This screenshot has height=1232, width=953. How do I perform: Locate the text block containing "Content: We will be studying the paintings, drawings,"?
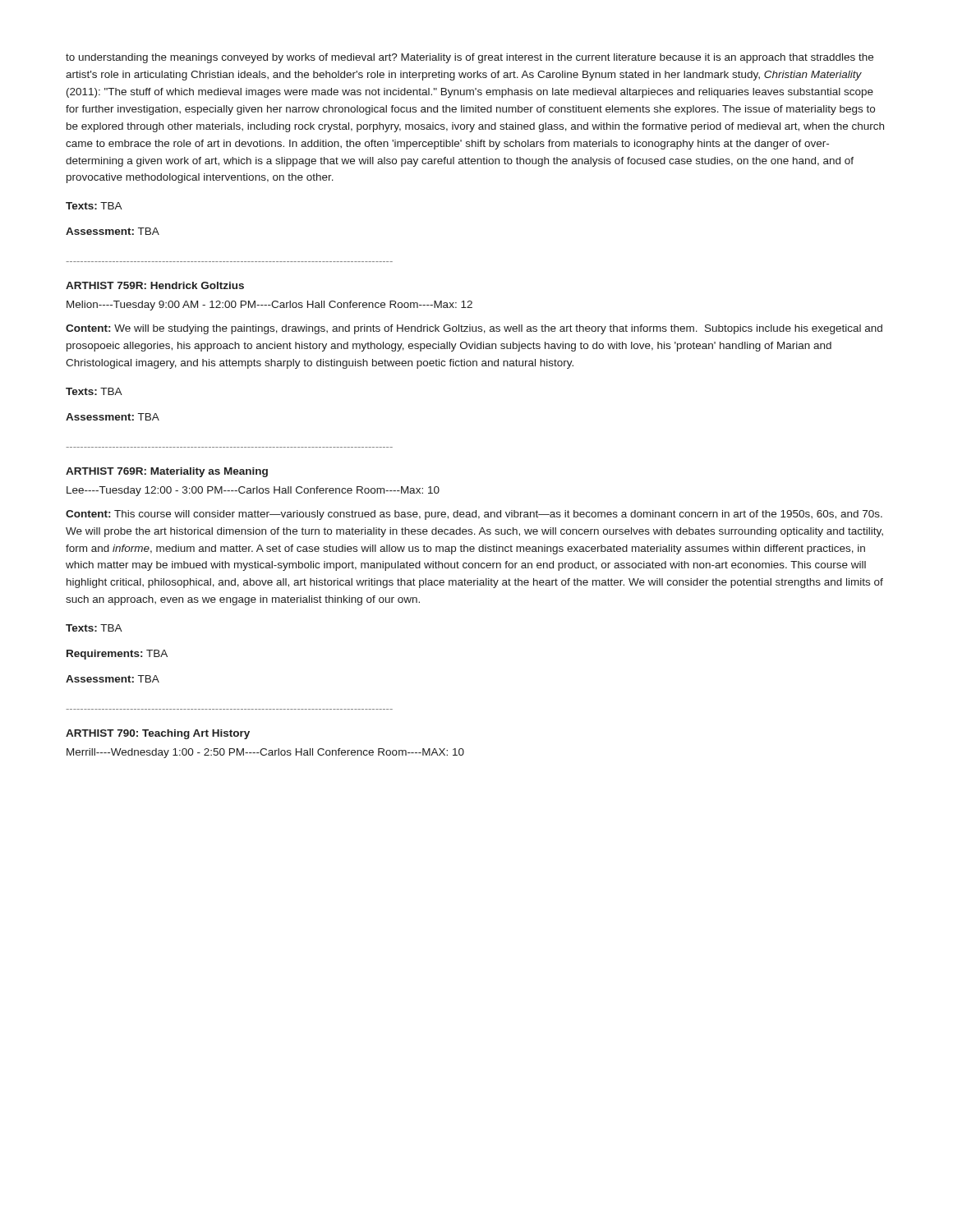pyautogui.click(x=474, y=345)
